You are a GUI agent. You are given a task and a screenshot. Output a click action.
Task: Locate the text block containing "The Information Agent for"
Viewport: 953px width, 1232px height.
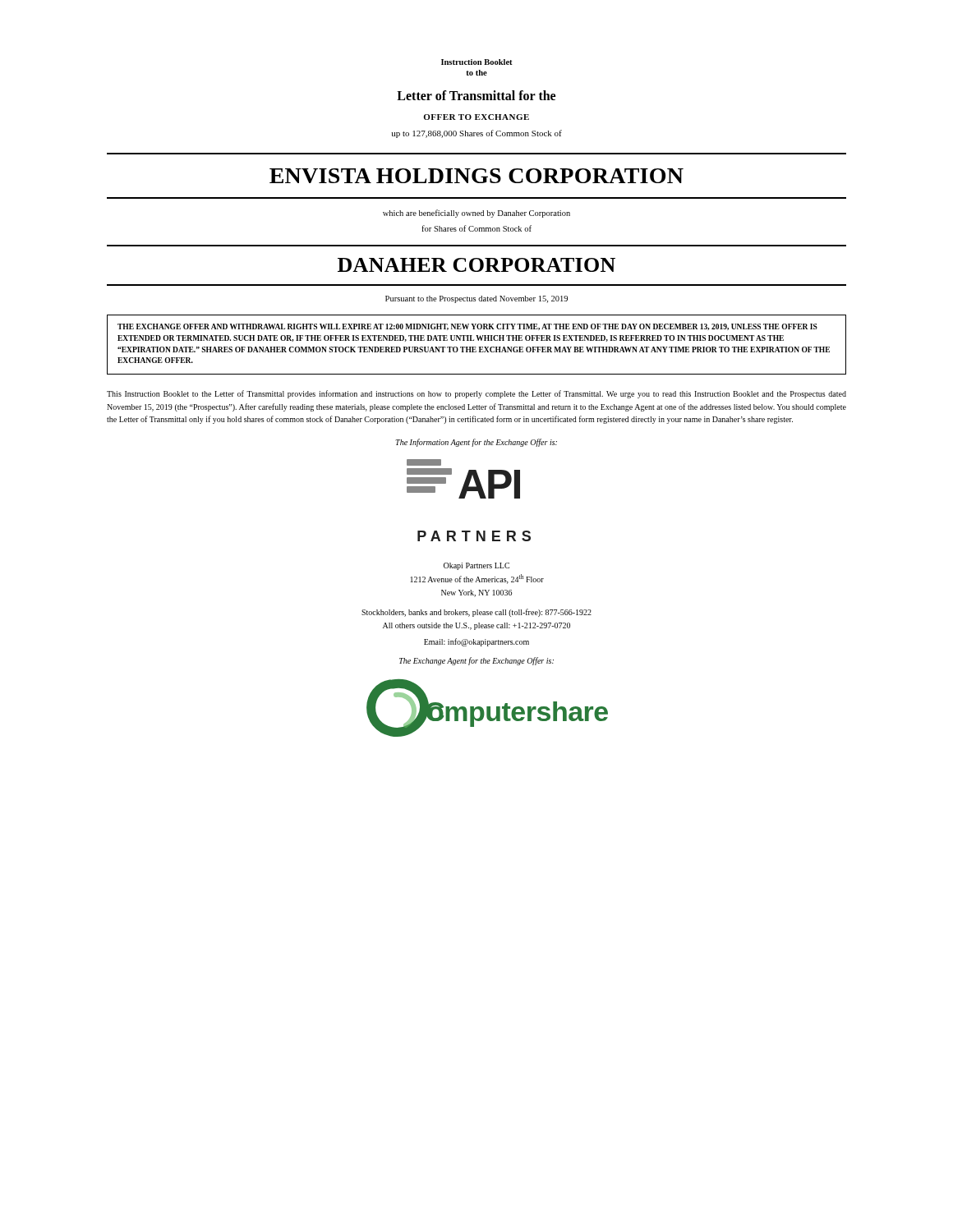pos(476,442)
